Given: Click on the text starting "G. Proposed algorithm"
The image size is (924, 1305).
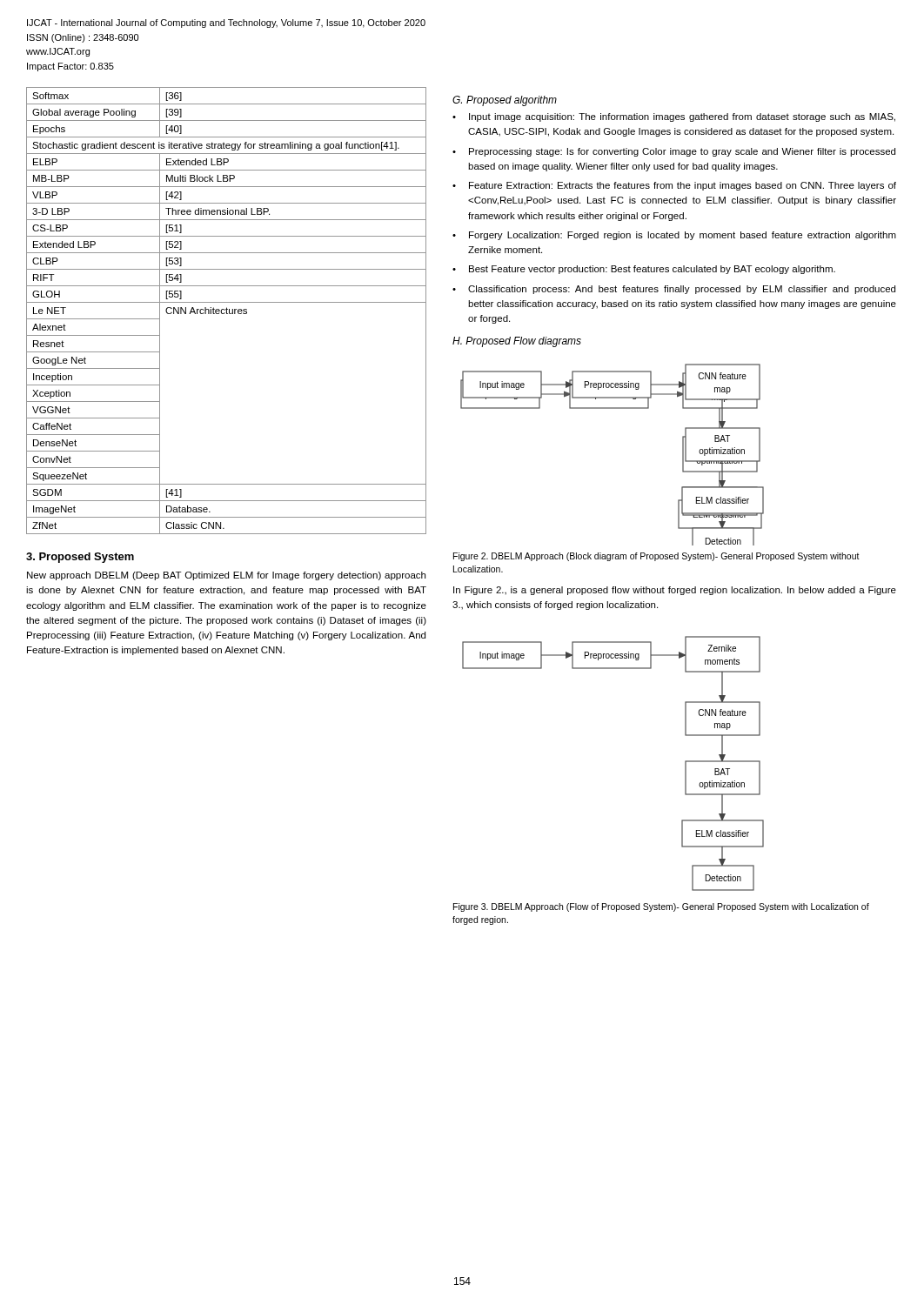Looking at the screenshot, I should pos(505,100).
